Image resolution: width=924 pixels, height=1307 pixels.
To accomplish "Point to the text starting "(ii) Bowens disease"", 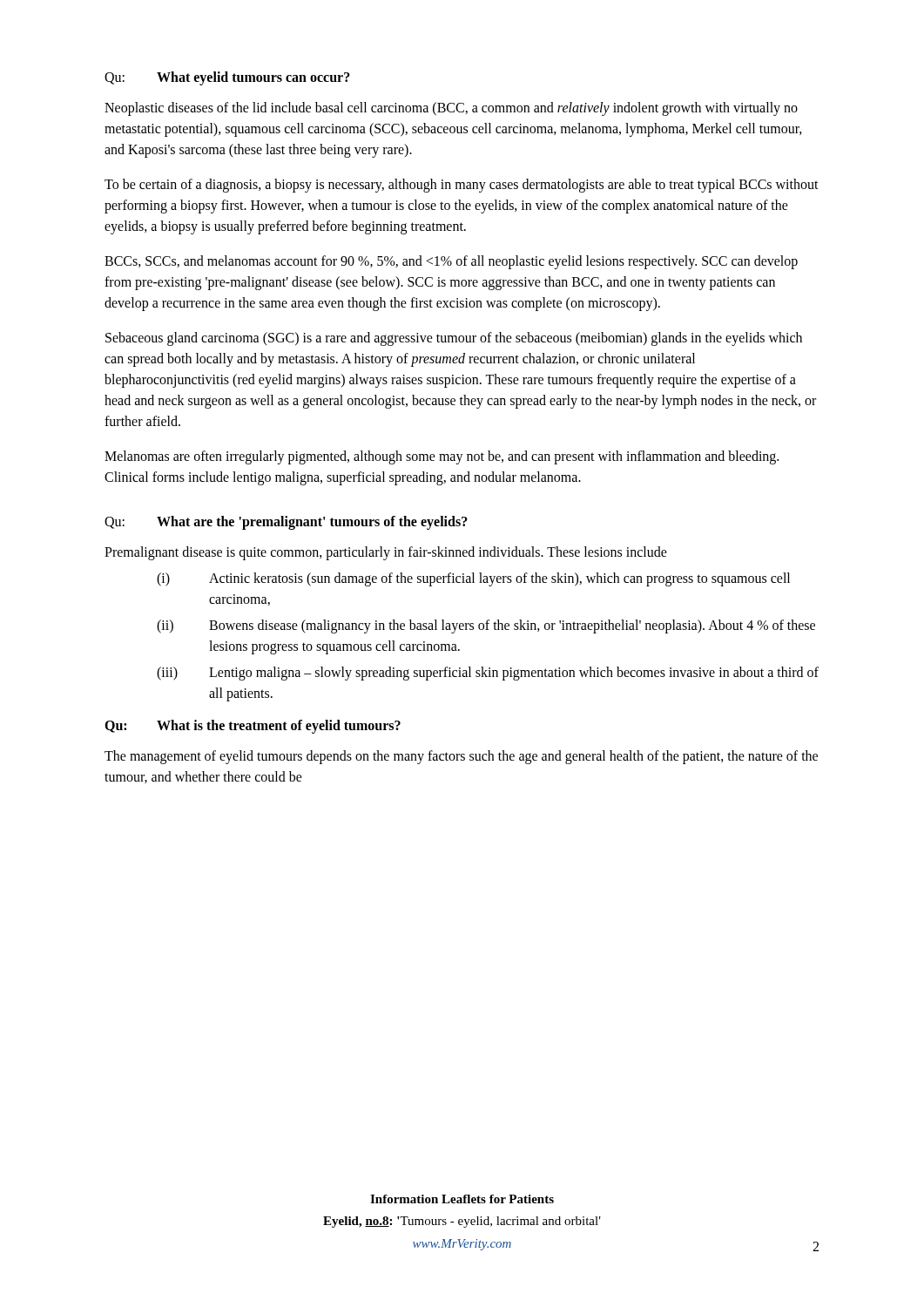I will tap(488, 636).
